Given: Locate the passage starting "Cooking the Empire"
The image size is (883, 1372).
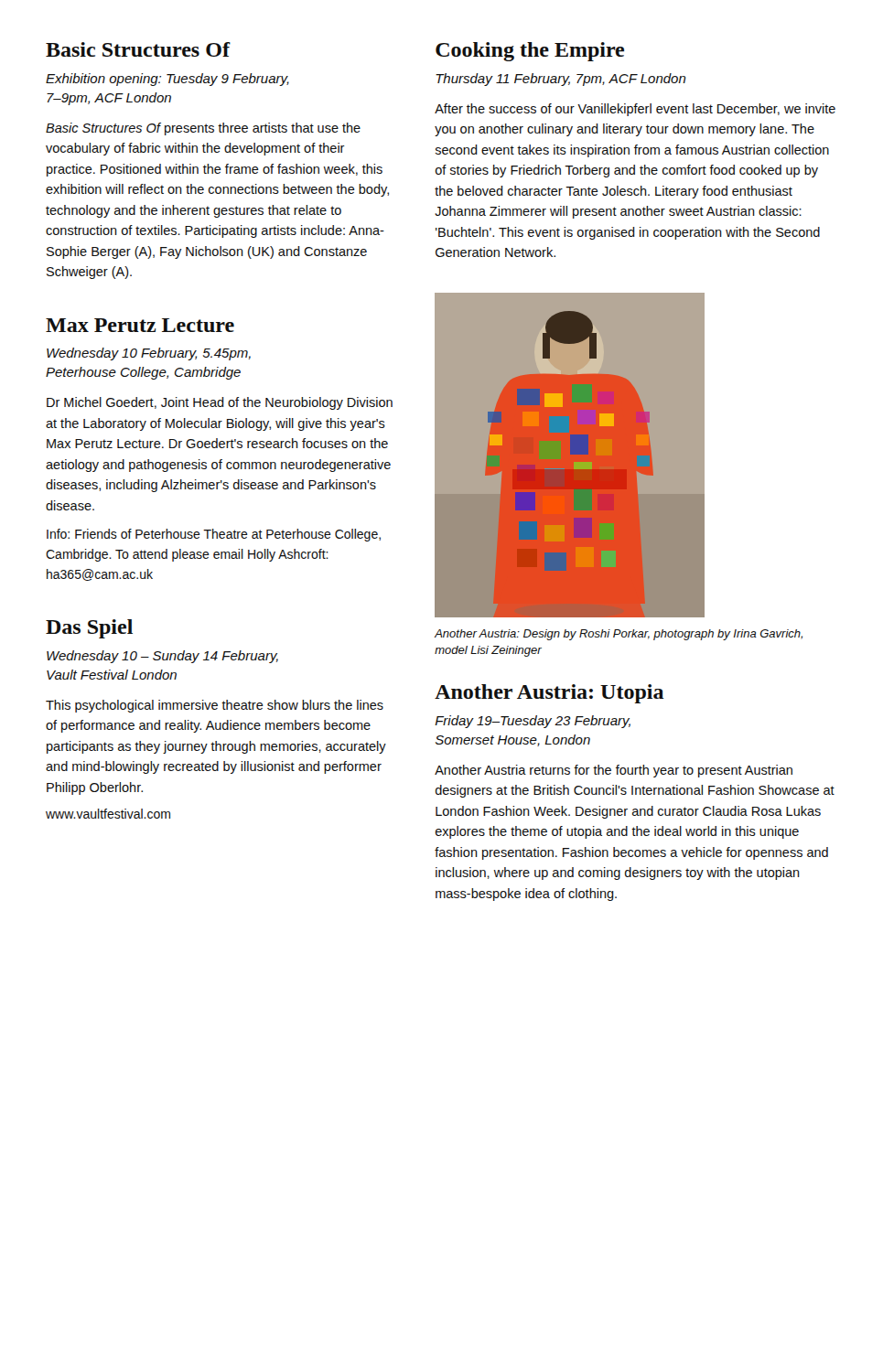Looking at the screenshot, I should [x=530, y=49].
